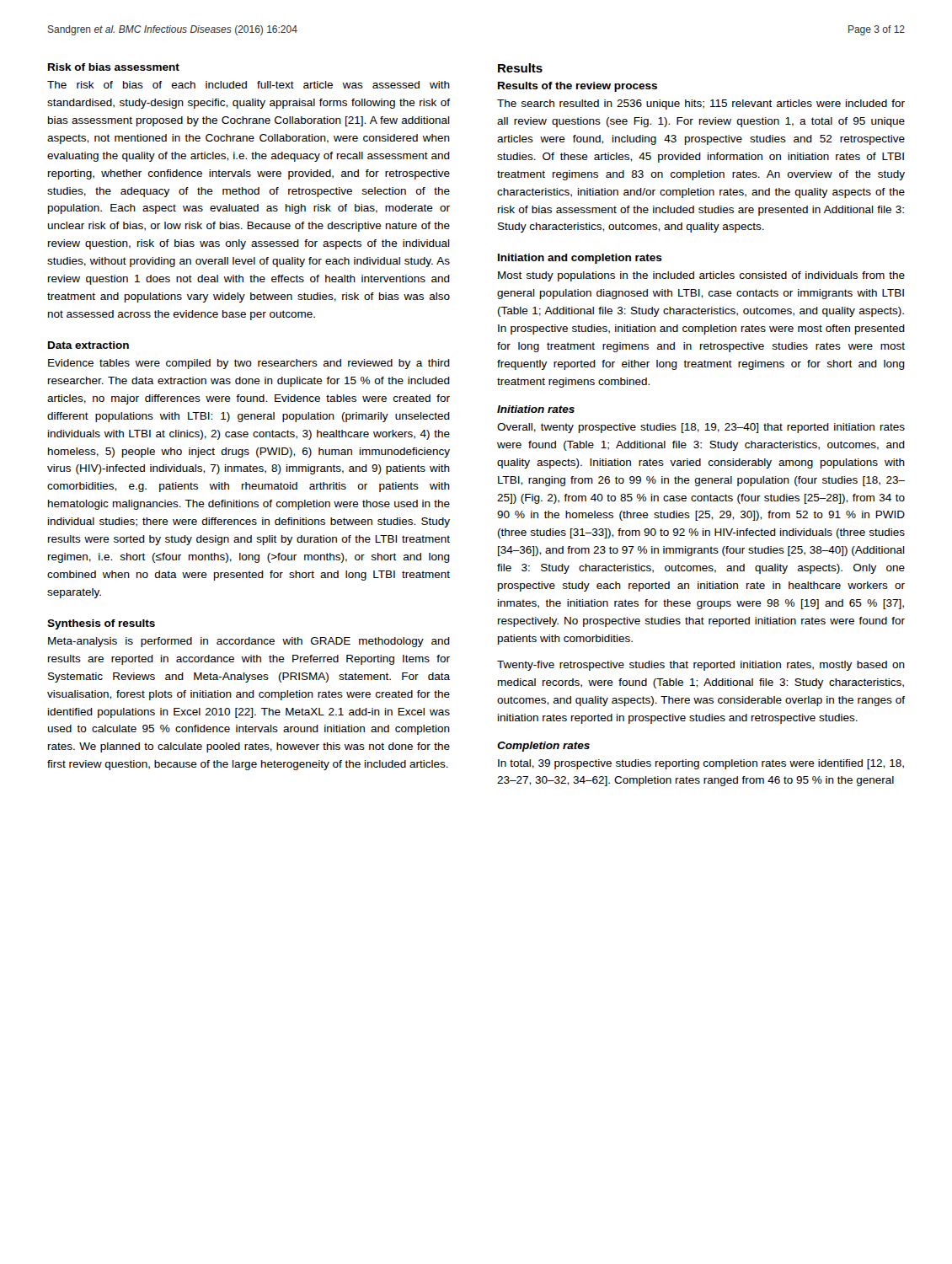952x1264 pixels.
Task: Click the passage that begins "The search resulted in 2536 unique hits;"
Action: [701, 165]
